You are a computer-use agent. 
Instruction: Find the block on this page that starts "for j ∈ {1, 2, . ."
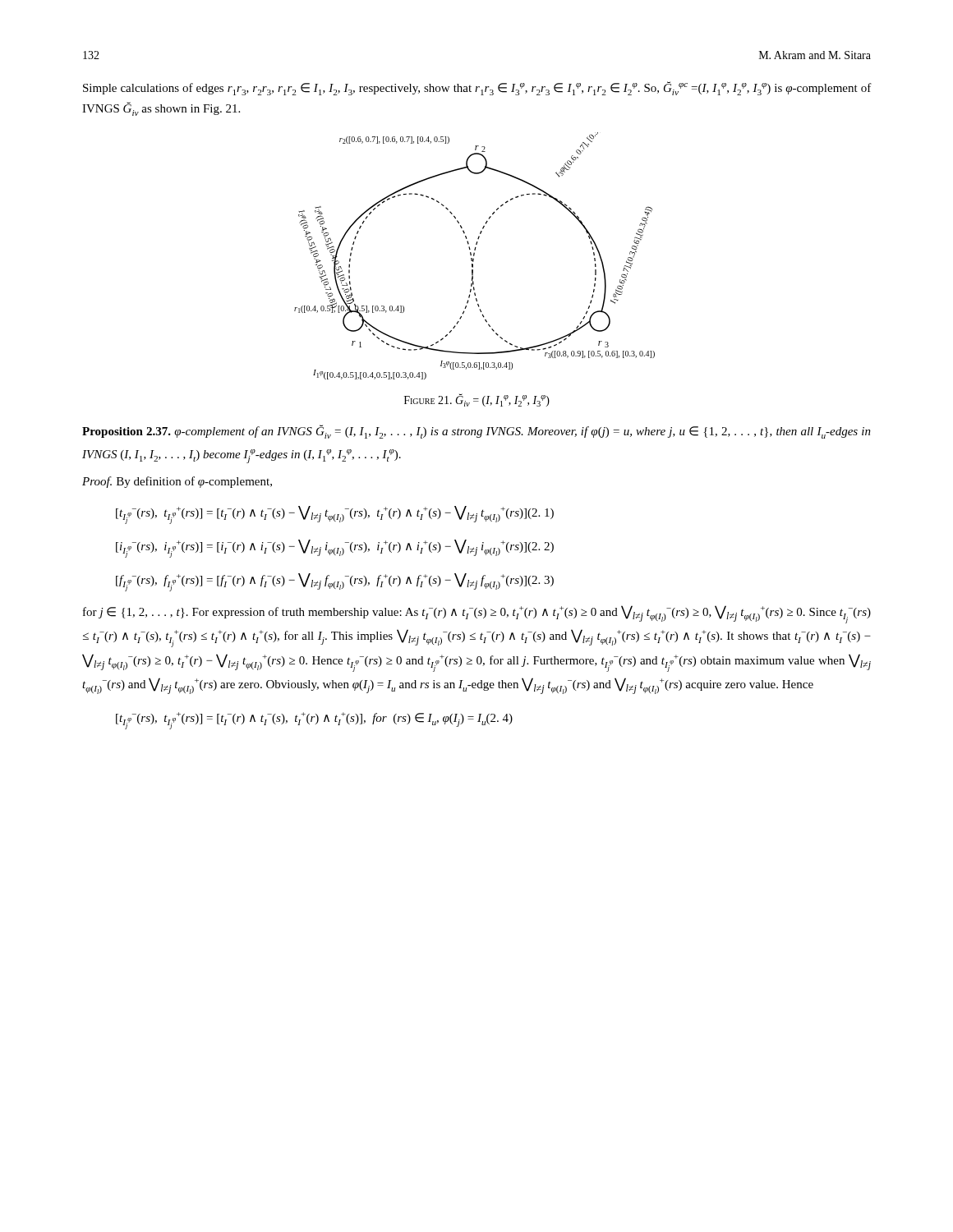pos(476,649)
